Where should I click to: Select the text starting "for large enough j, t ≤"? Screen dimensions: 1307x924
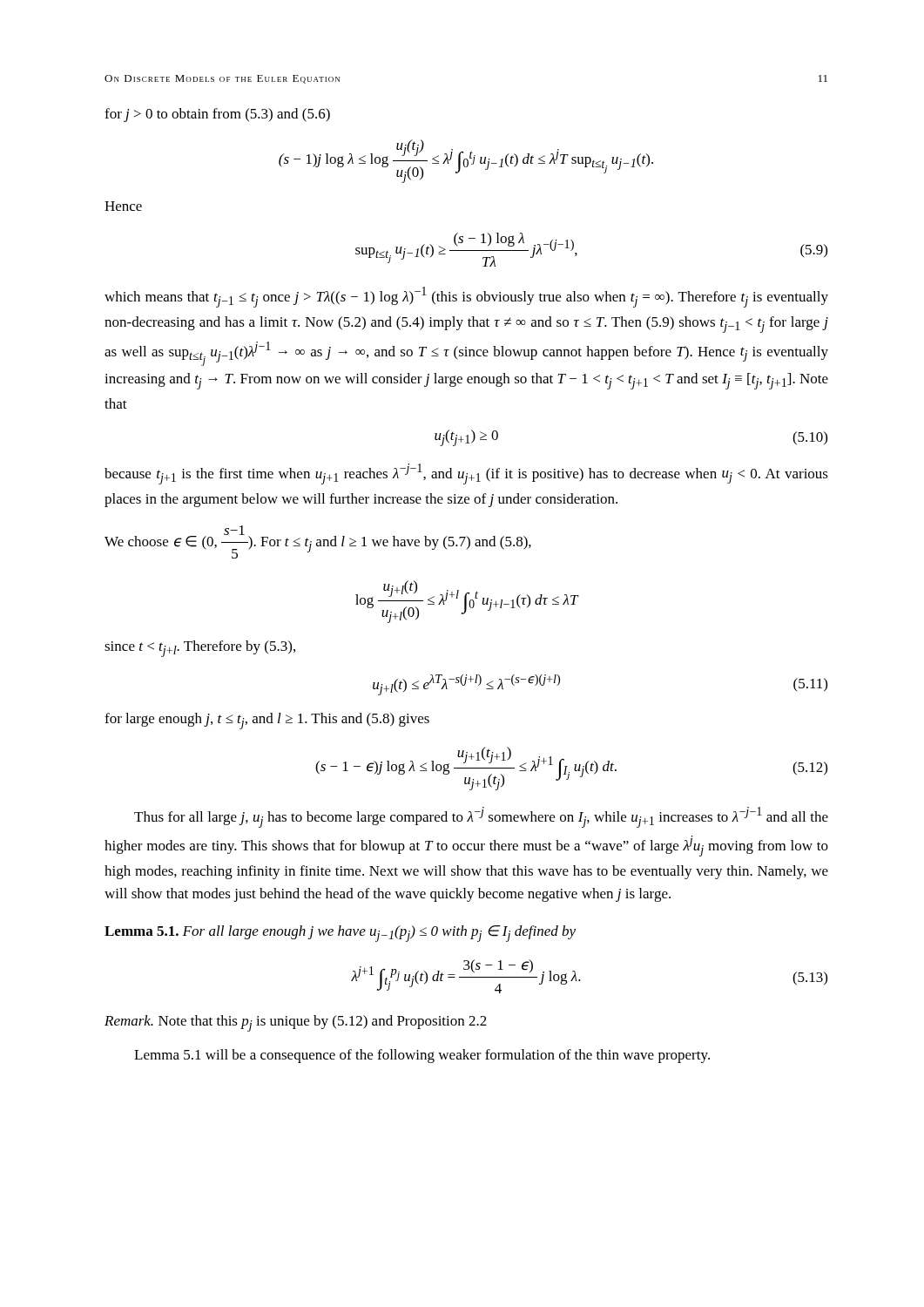tap(267, 721)
